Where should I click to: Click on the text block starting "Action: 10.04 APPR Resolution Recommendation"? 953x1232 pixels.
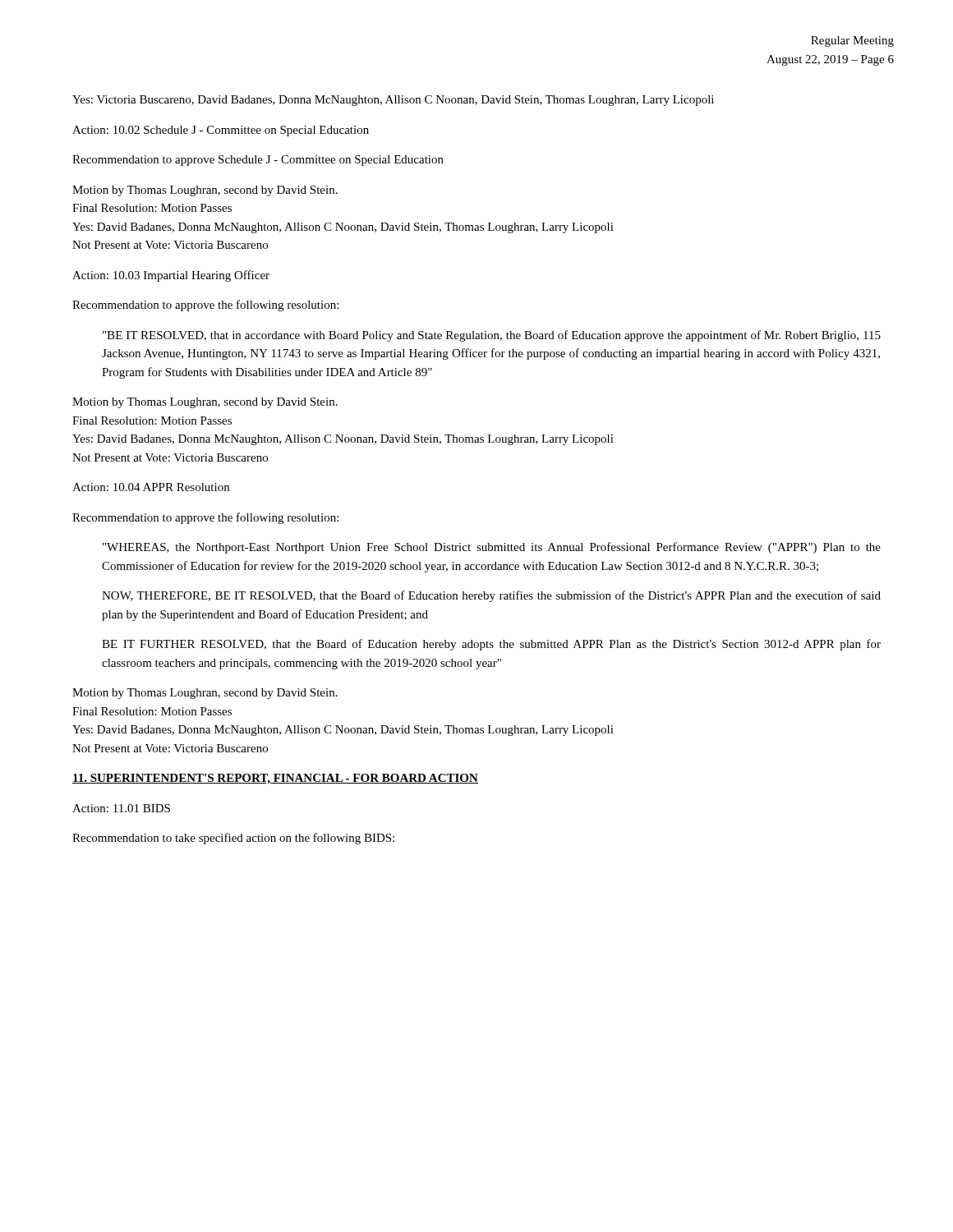coord(151,487)
